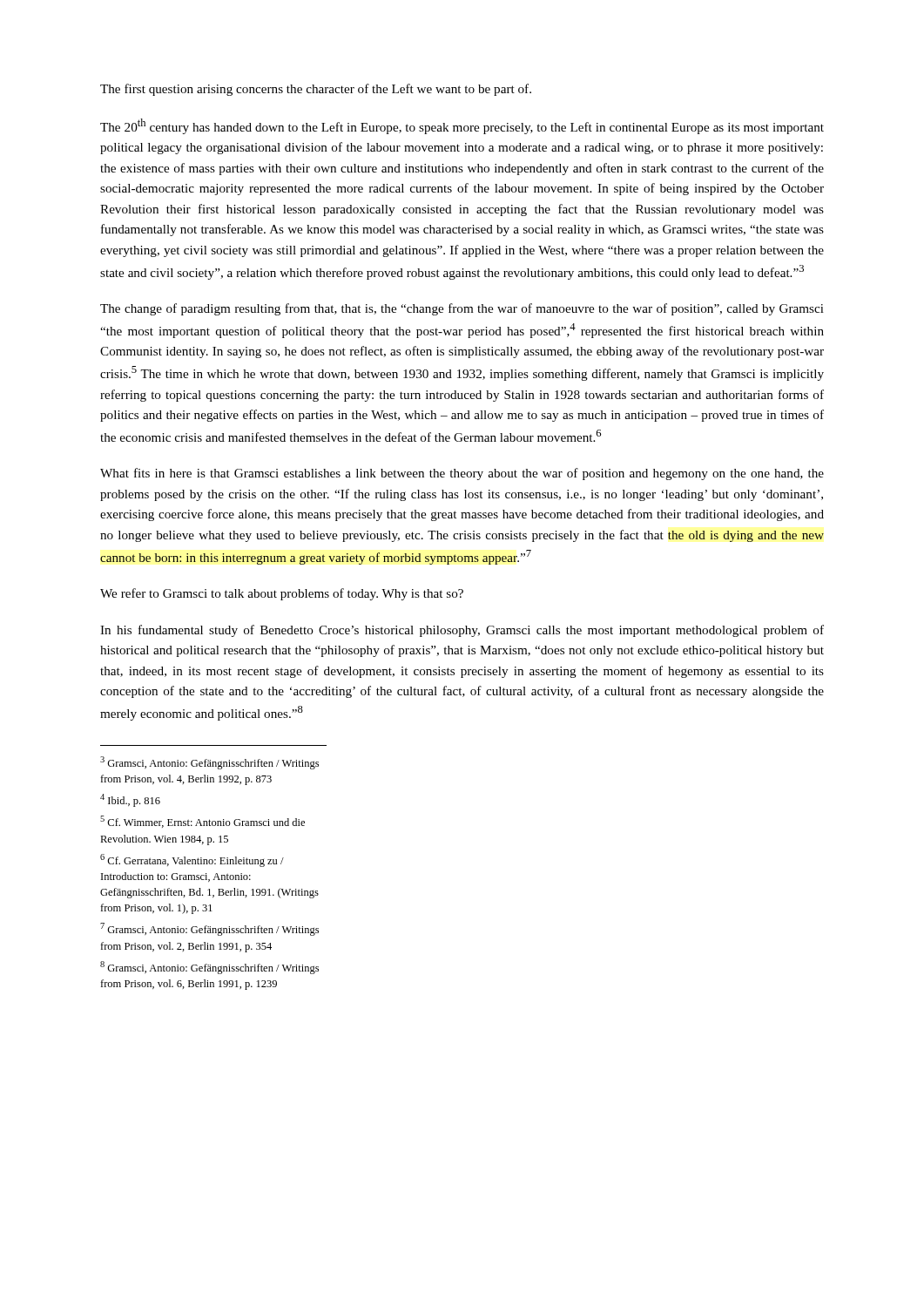924x1307 pixels.
Task: Select the region starting "The 20th century has handed down"
Action: tap(462, 199)
